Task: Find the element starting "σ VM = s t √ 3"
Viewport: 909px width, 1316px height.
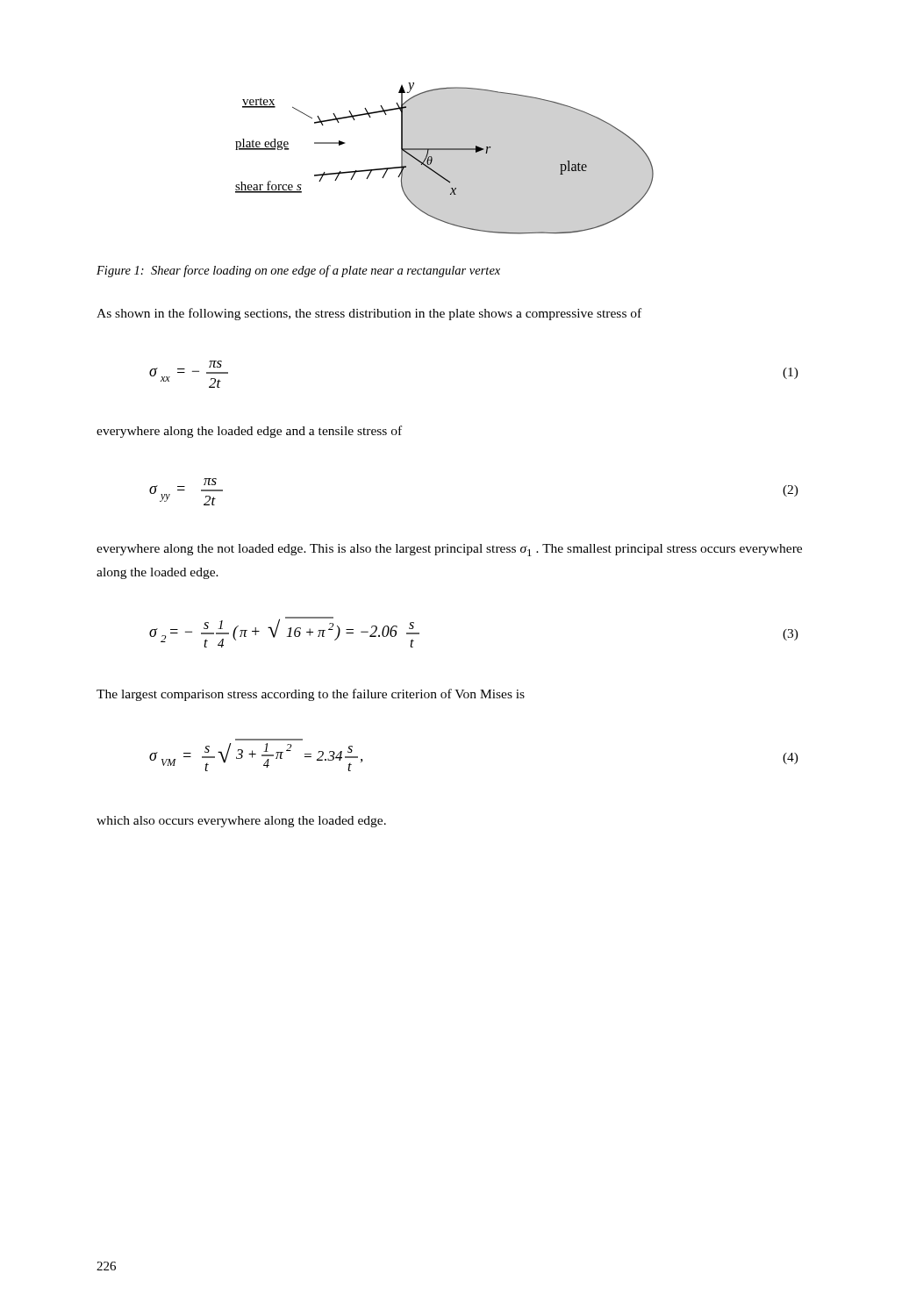Action: click(x=267, y=756)
